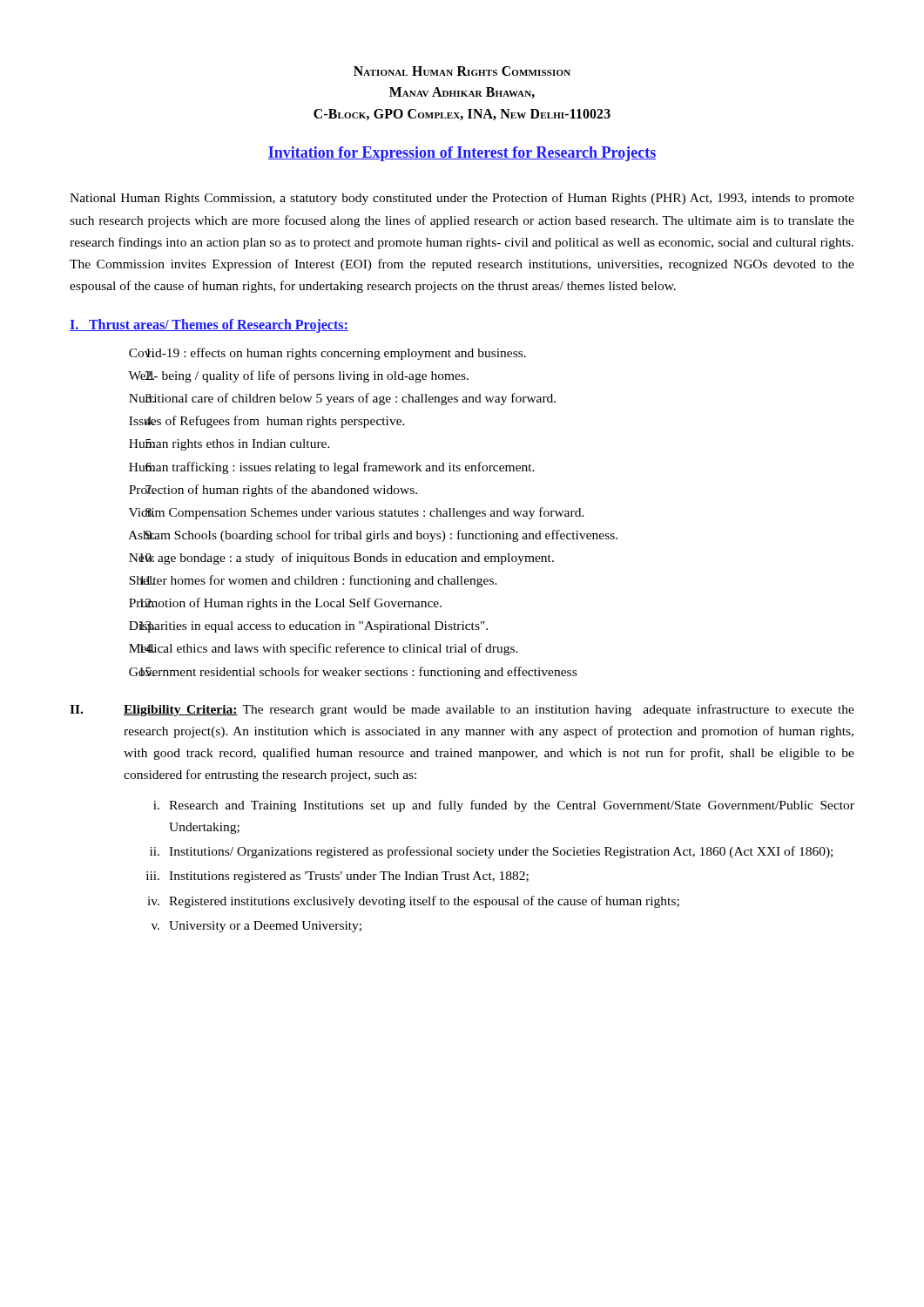Point to the element starting "v.University or a Deemed University;"

[x=256, y=927]
